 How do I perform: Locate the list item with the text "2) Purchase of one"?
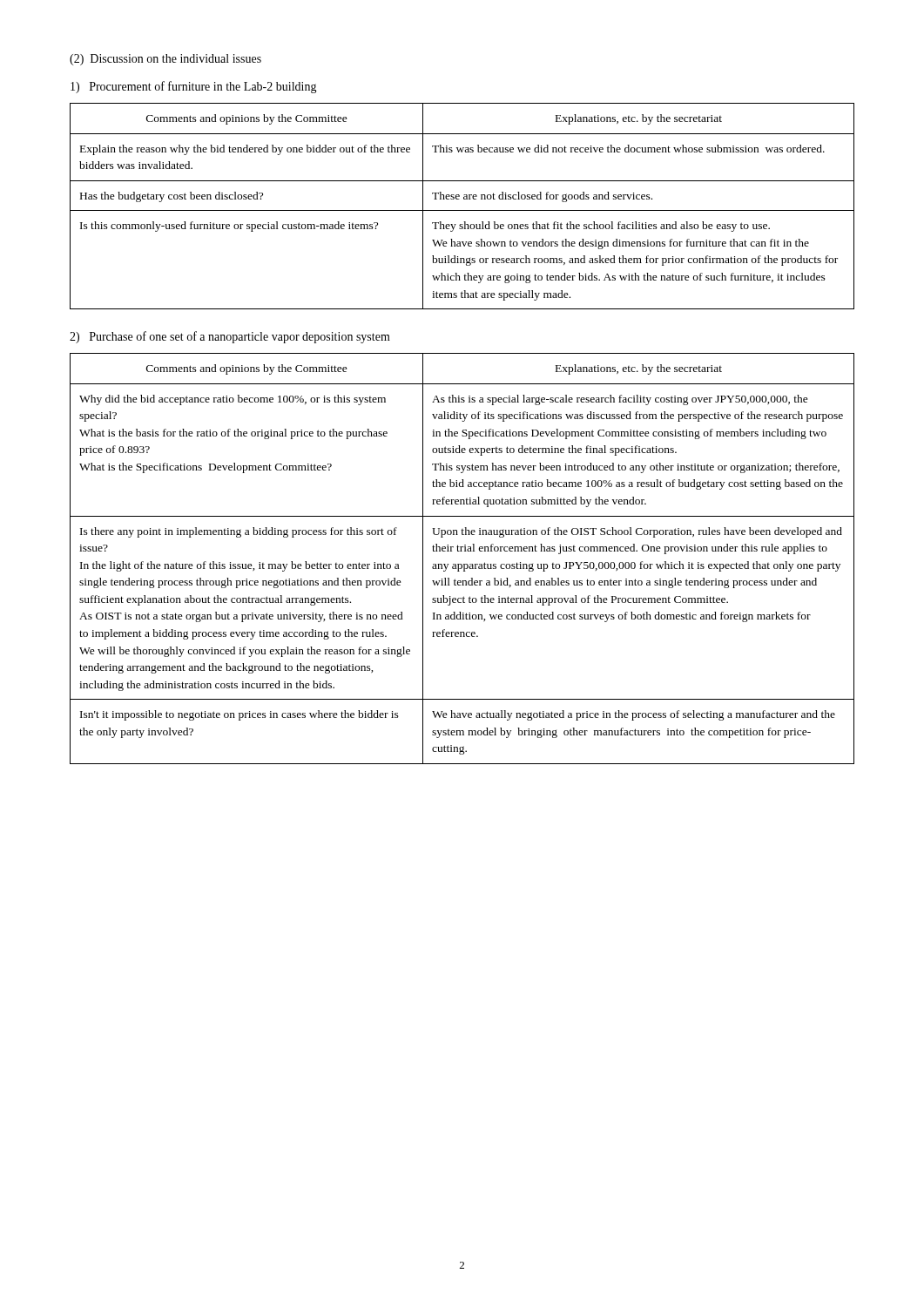[230, 337]
